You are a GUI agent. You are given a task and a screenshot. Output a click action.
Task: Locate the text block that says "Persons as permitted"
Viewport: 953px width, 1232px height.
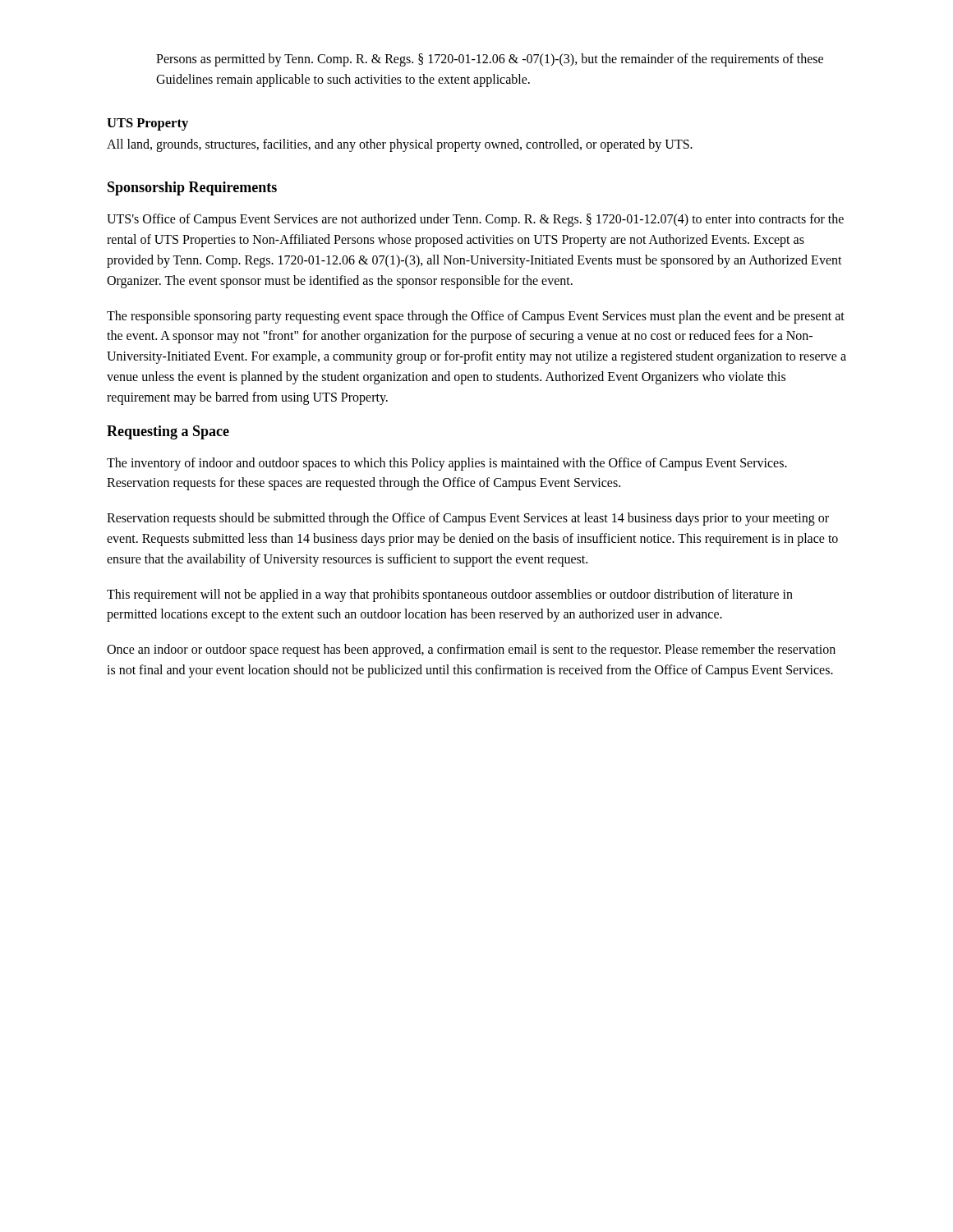(490, 69)
